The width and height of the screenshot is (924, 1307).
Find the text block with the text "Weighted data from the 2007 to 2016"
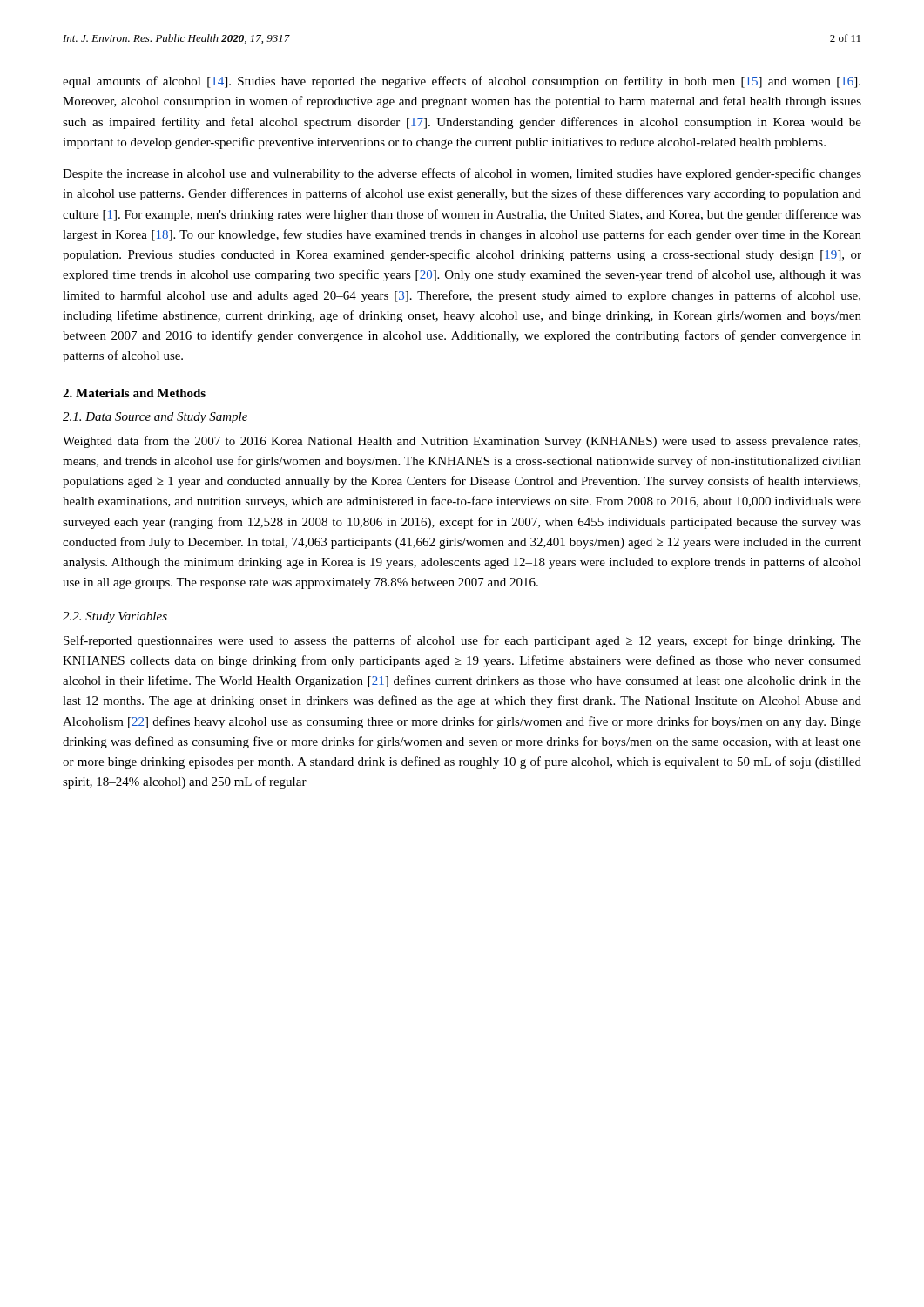click(x=462, y=512)
